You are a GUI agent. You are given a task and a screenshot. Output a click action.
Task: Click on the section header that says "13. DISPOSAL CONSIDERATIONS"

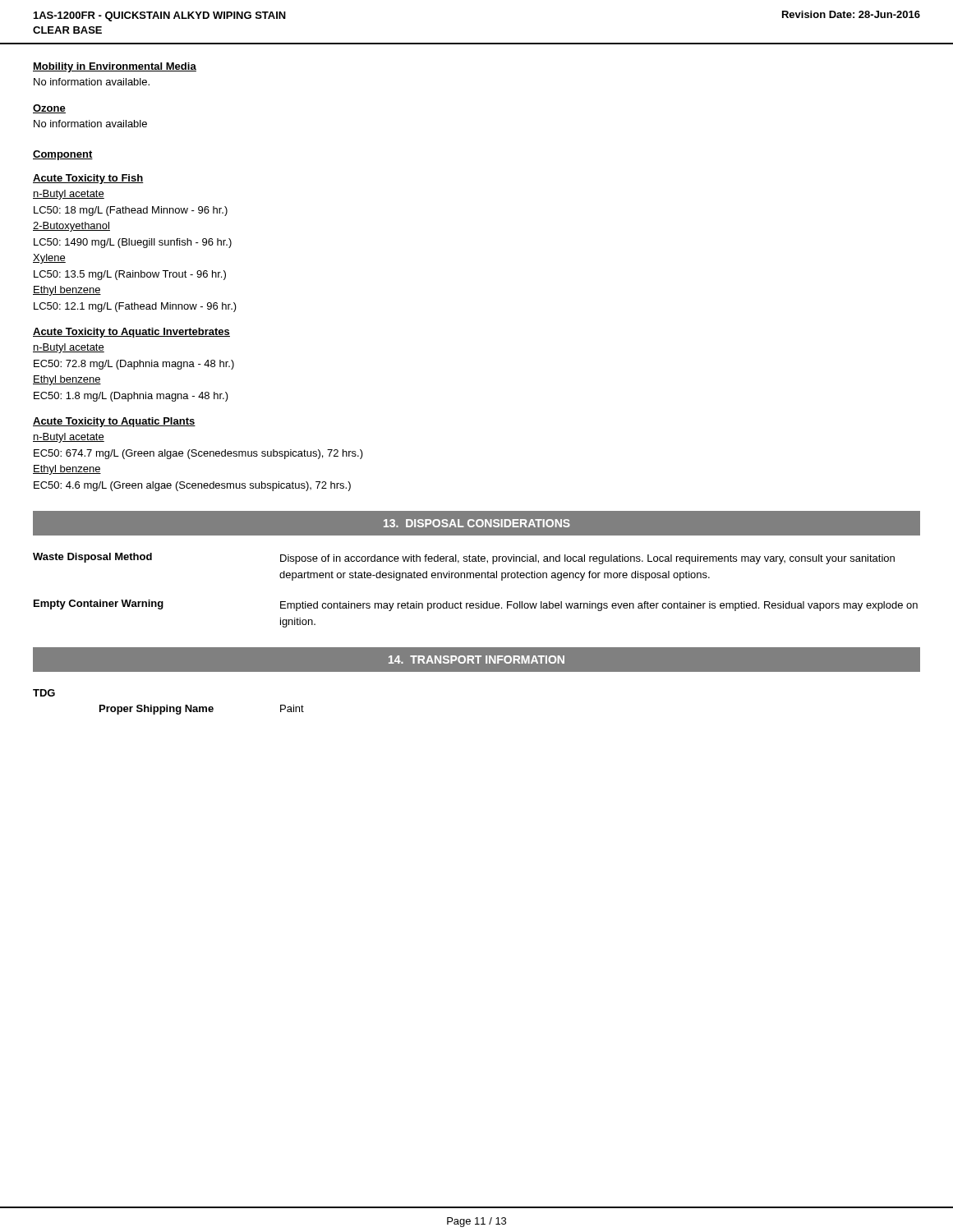click(x=476, y=523)
